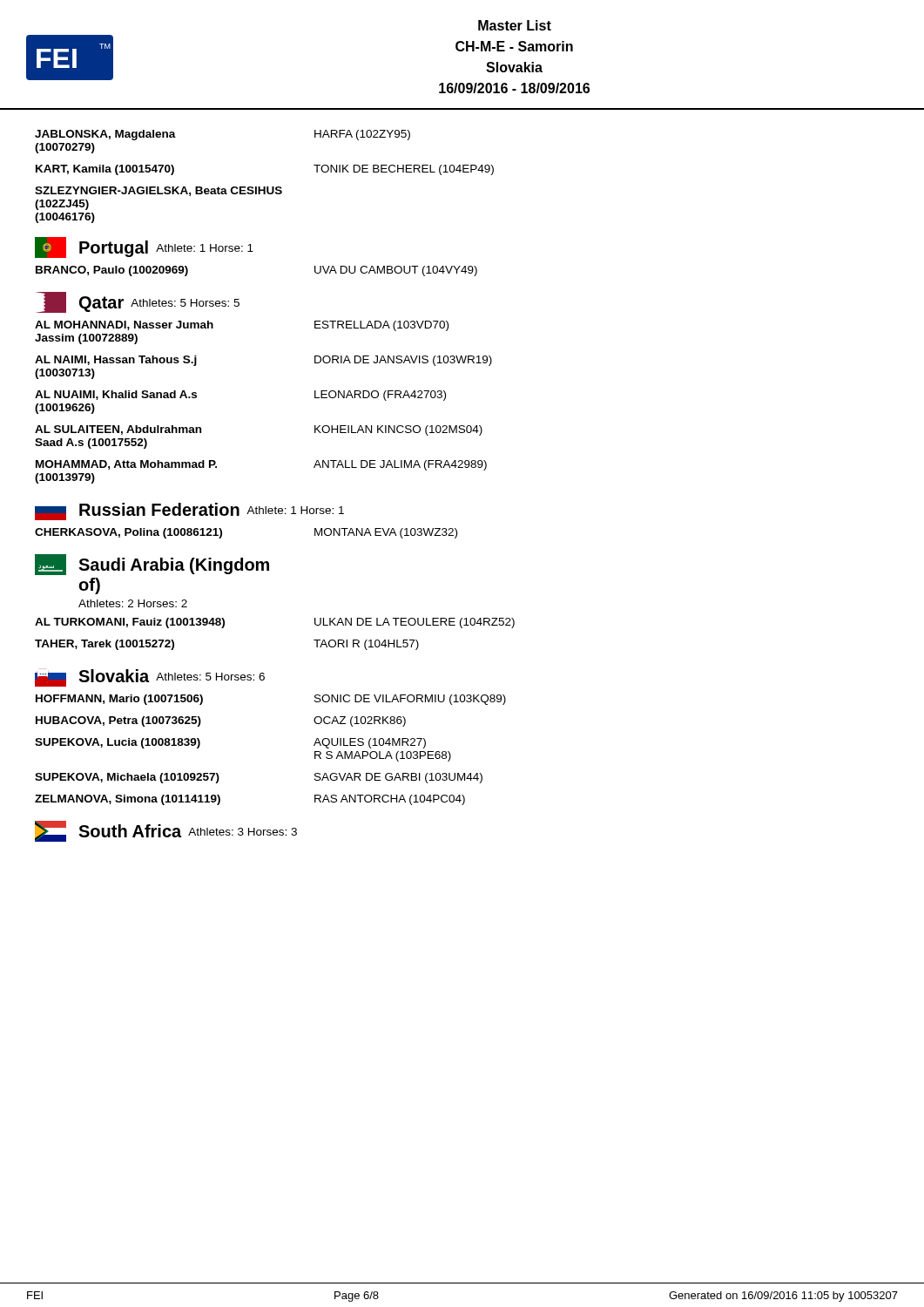924x1307 pixels.
Task: Click on the text block with the text "SZLEZYNGIER-JAGIELSKA, Beata CESIHUS"
Action: pyautogui.click(x=174, y=203)
